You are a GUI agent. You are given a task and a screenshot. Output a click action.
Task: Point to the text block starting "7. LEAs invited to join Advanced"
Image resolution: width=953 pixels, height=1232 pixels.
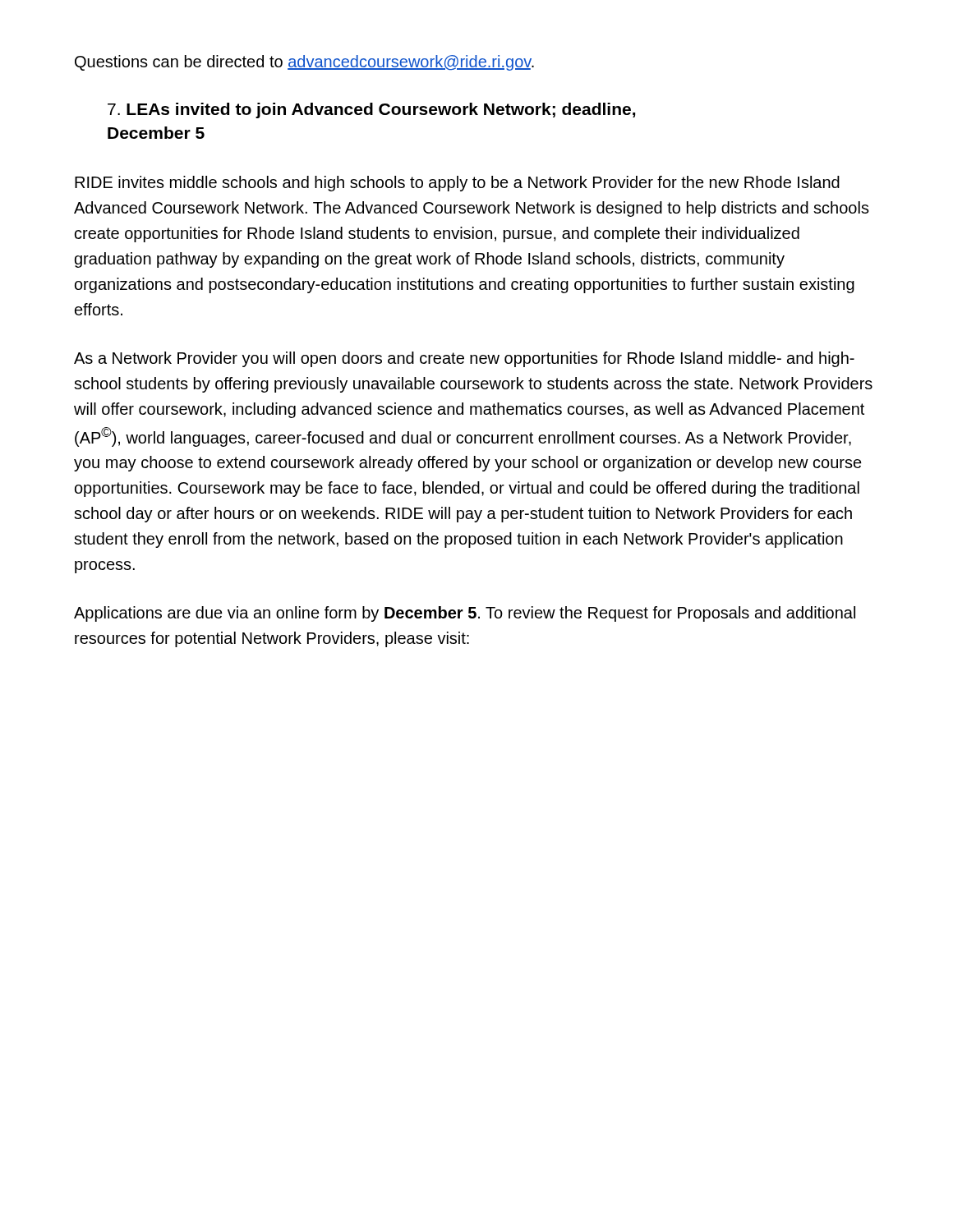point(372,121)
